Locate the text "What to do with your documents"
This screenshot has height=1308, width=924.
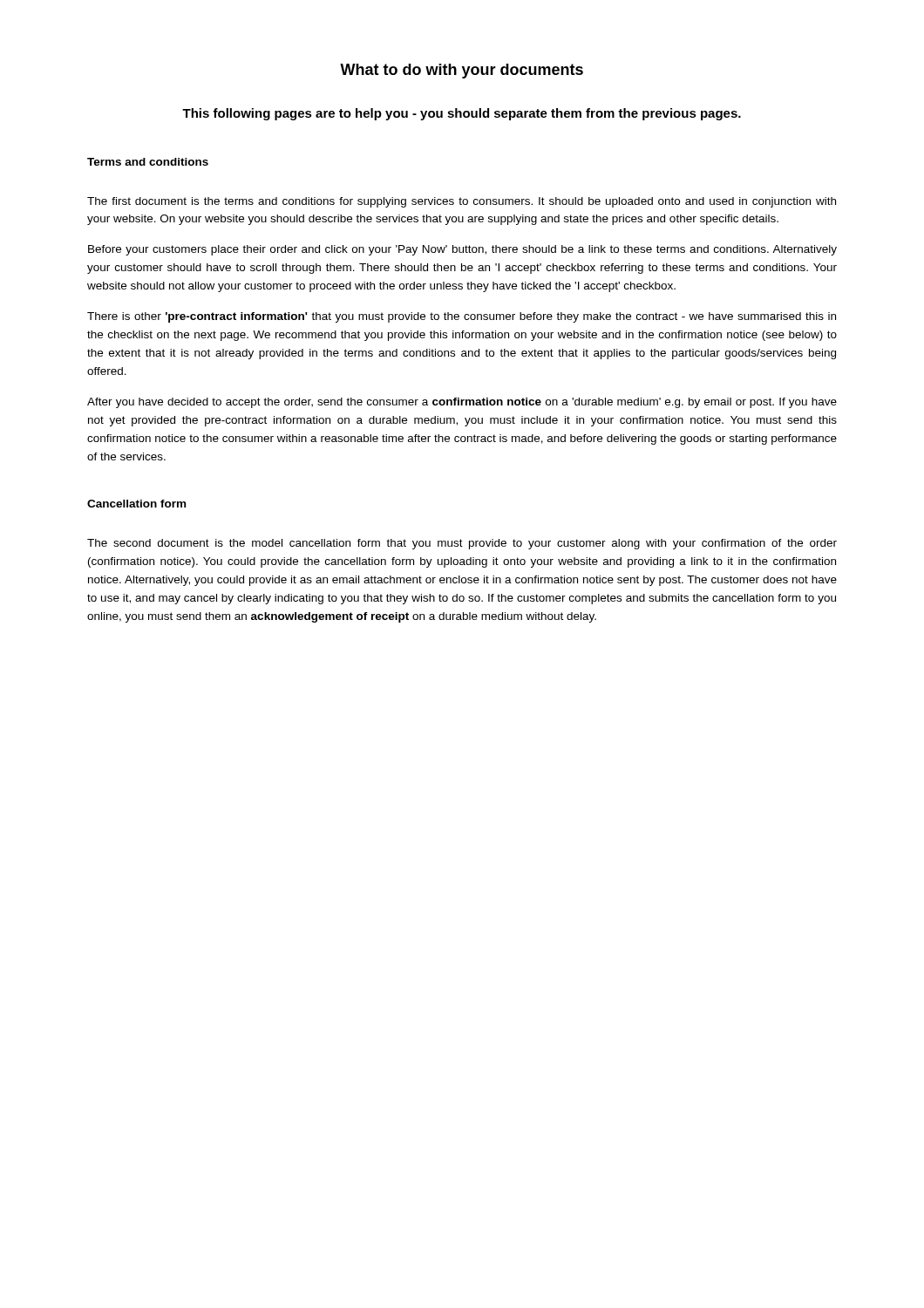pyautogui.click(x=462, y=70)
